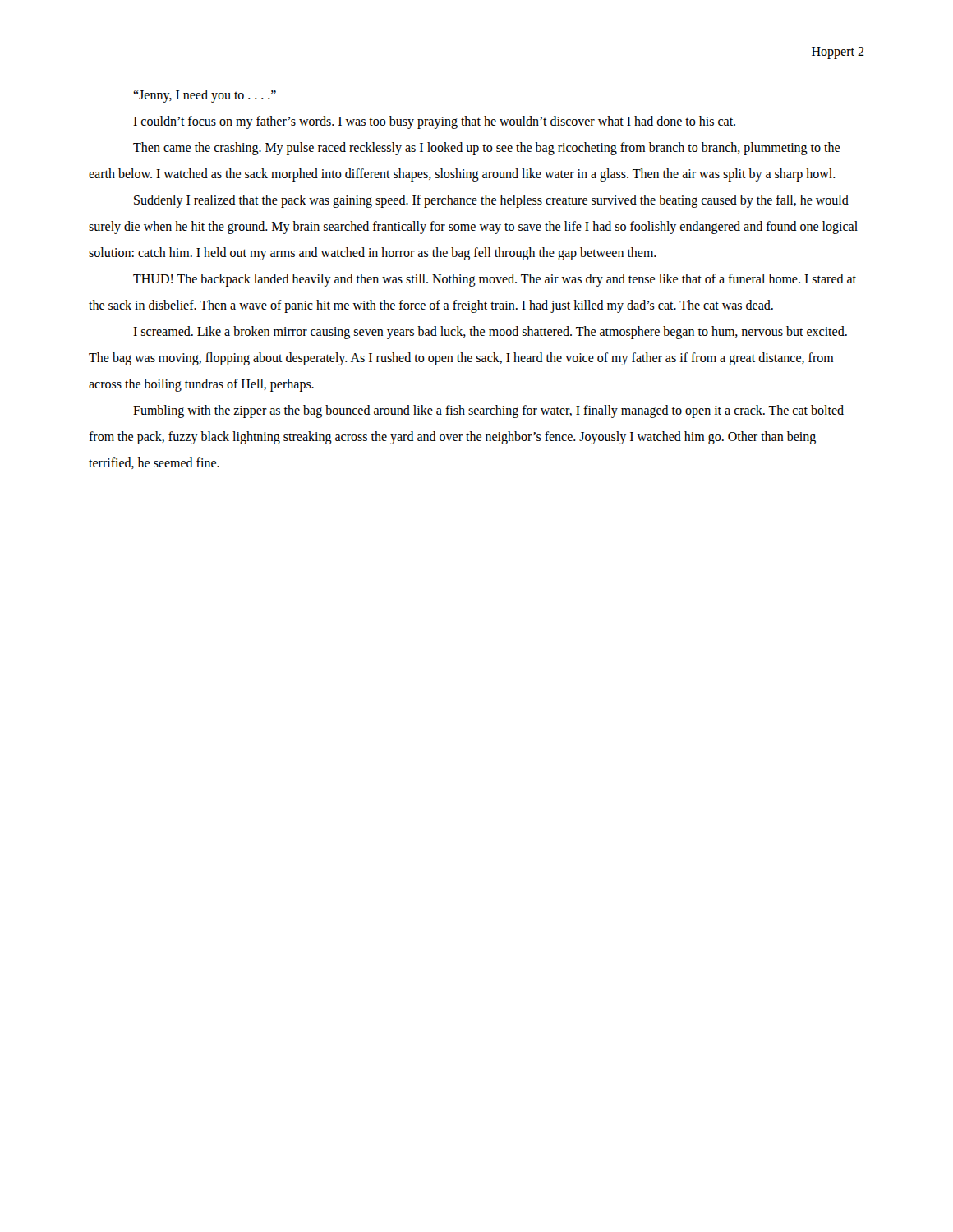Select the text block starting "“Jenny, I need you to . ."
Screen dimensions: 1232x953
pos(205,95)
